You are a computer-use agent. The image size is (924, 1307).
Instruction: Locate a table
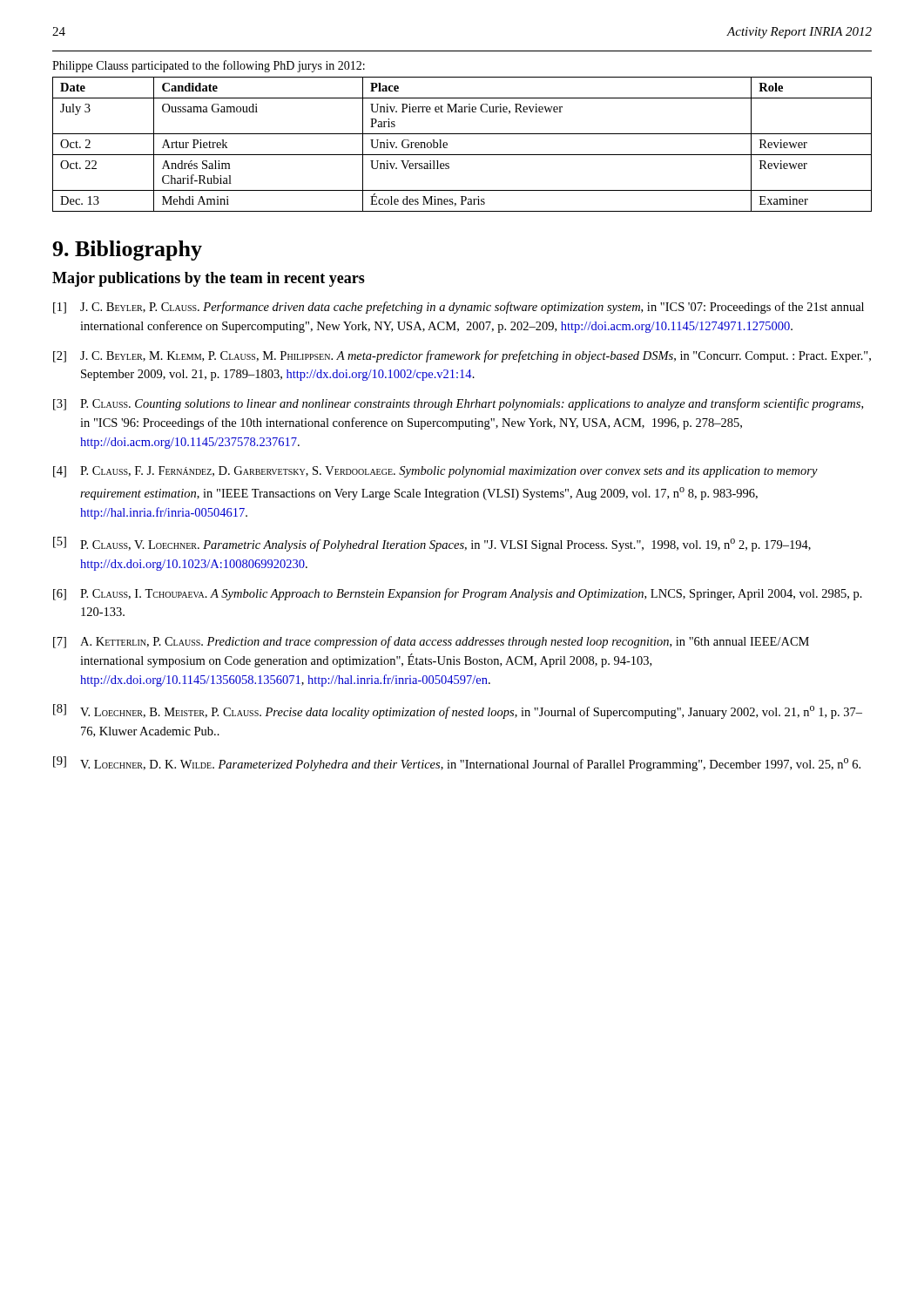tap(462, 144)
